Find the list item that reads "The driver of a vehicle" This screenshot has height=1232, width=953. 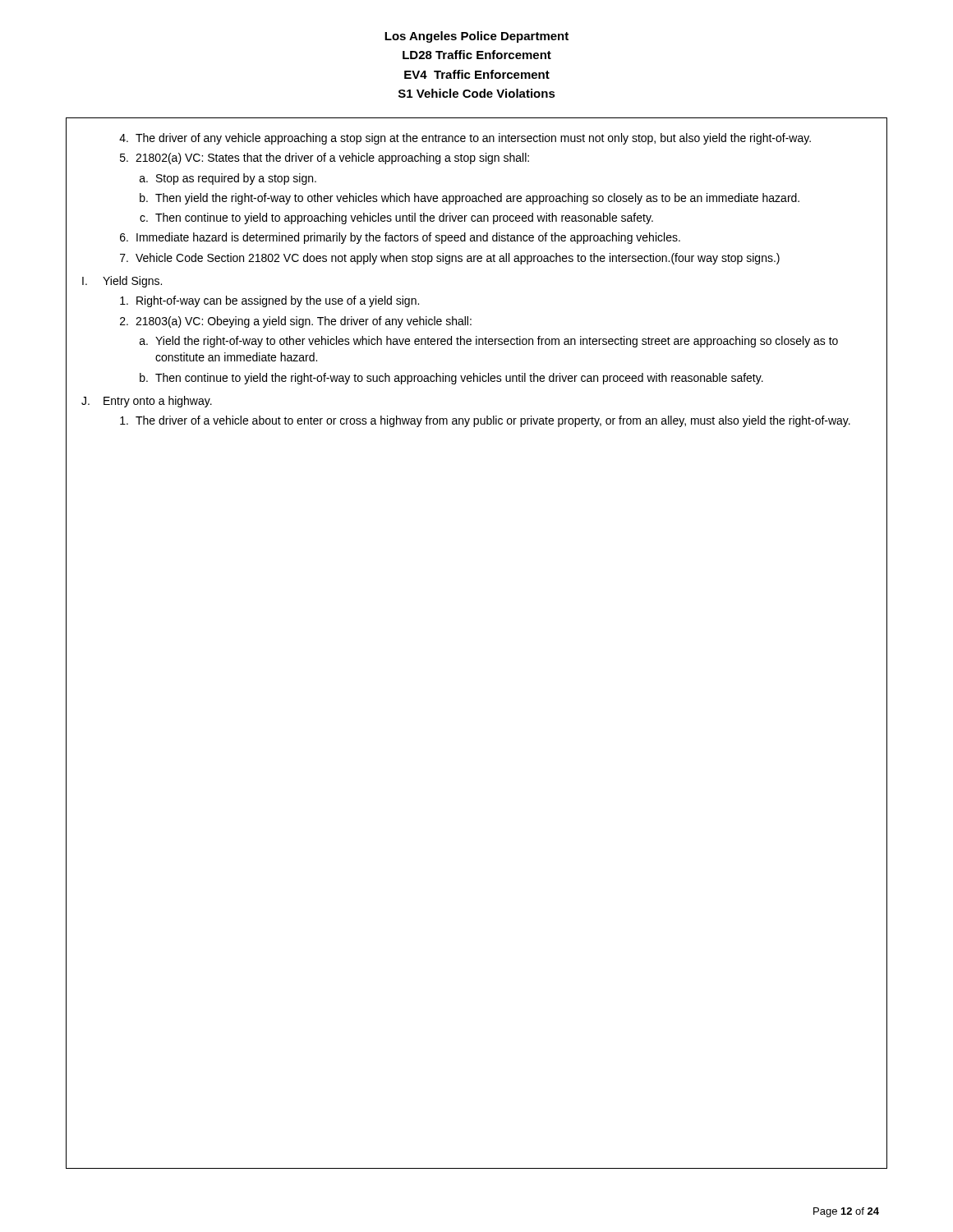tap(489, 421)
